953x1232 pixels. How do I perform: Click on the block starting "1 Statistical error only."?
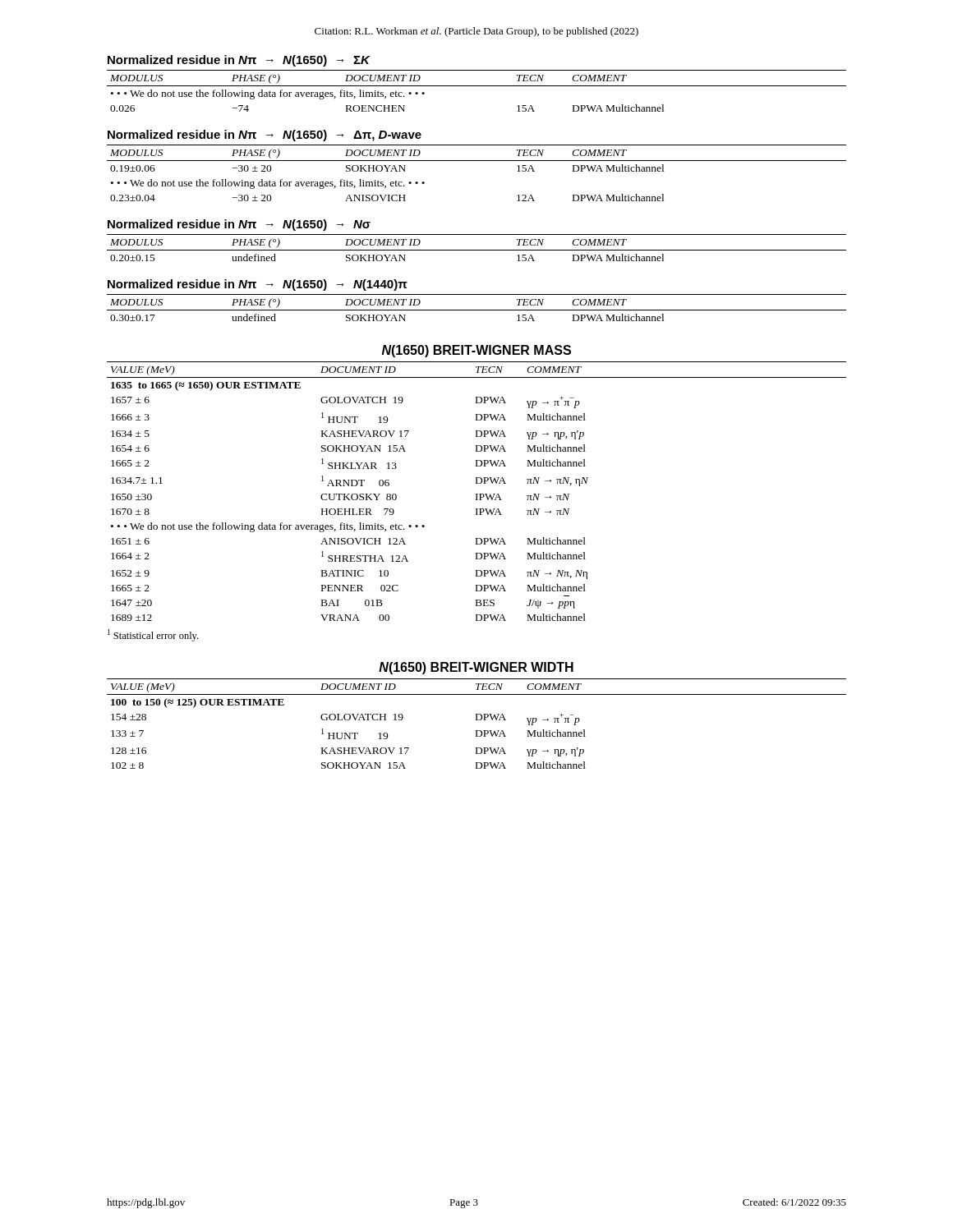coord(153,635)
